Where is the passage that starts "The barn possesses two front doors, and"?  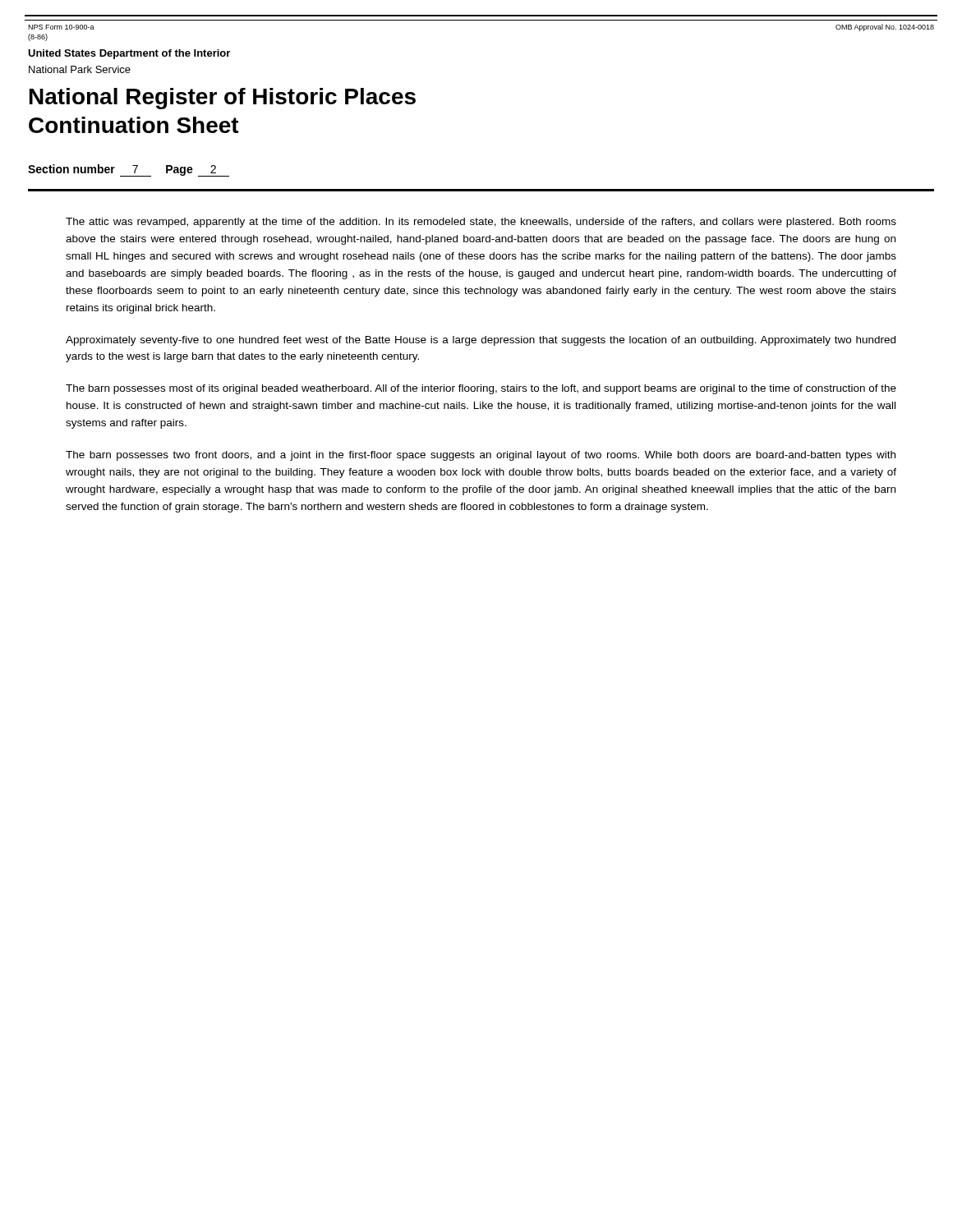pos(481,480)
